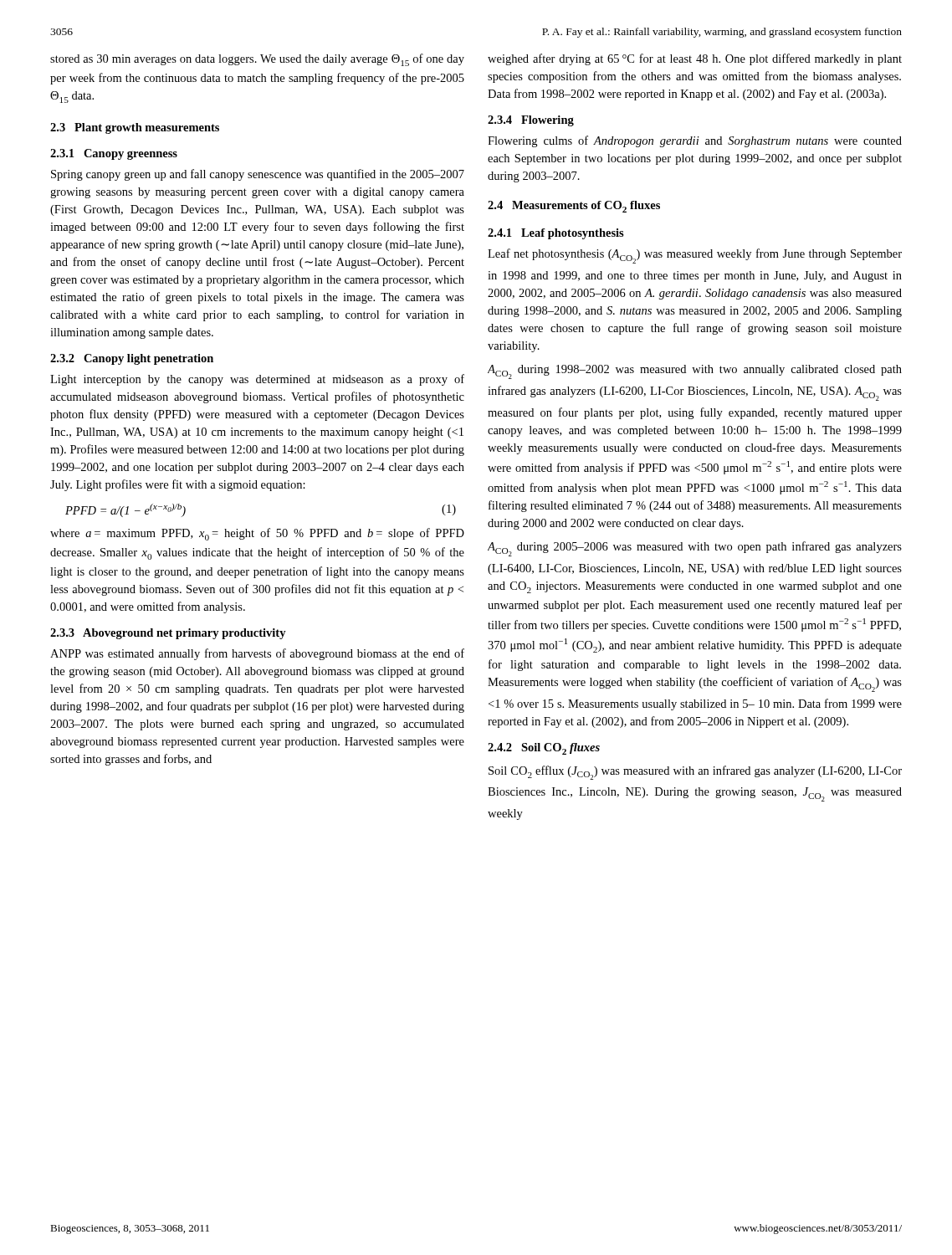Click on the section header with the text "2.3.2 Canopy light penetration"
Viewport: 952px width, 1255px height.
tap(132, 358)
